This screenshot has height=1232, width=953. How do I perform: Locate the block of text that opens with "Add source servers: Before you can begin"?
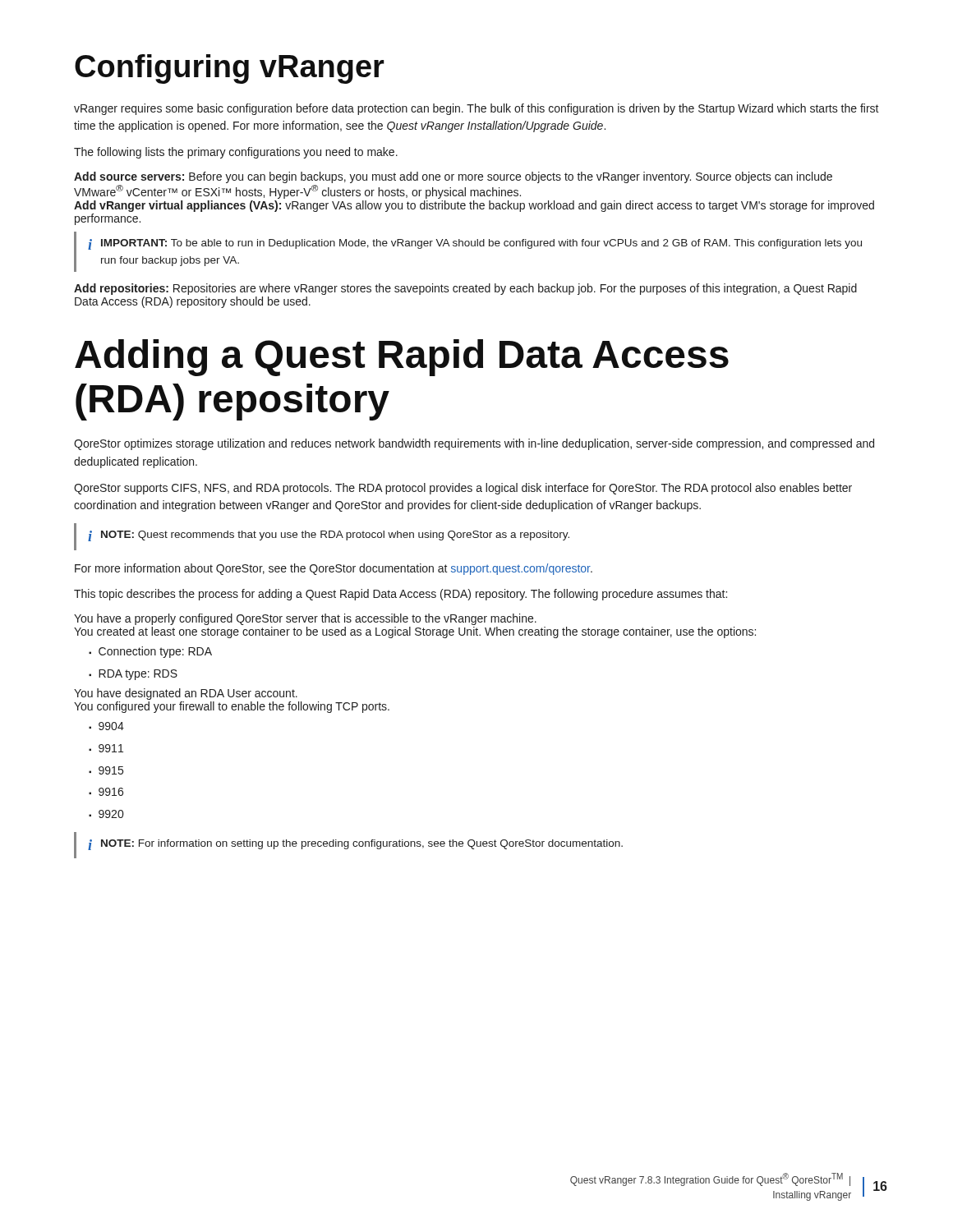point(476,184)
